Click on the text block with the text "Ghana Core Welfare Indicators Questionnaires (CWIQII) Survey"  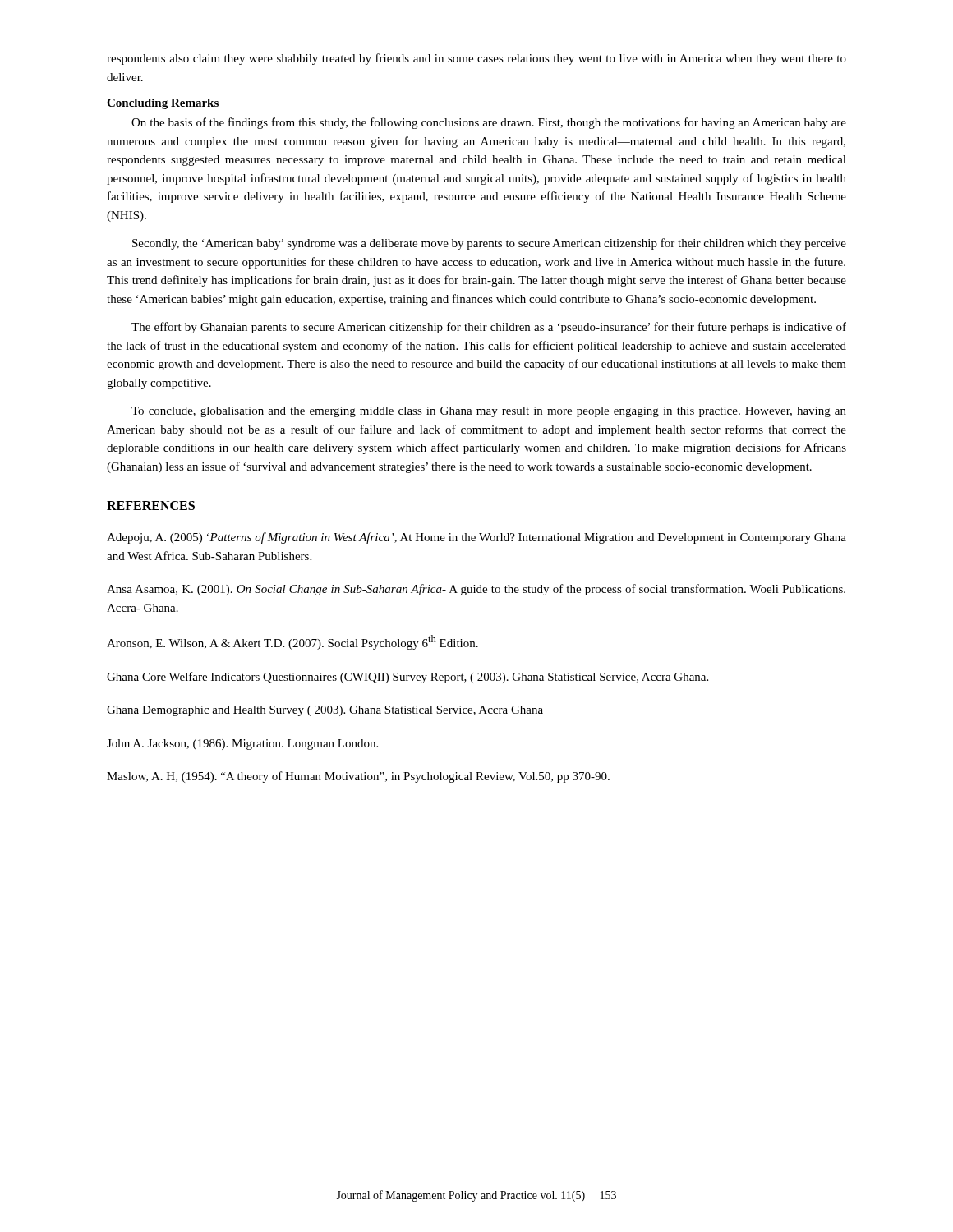408,676
